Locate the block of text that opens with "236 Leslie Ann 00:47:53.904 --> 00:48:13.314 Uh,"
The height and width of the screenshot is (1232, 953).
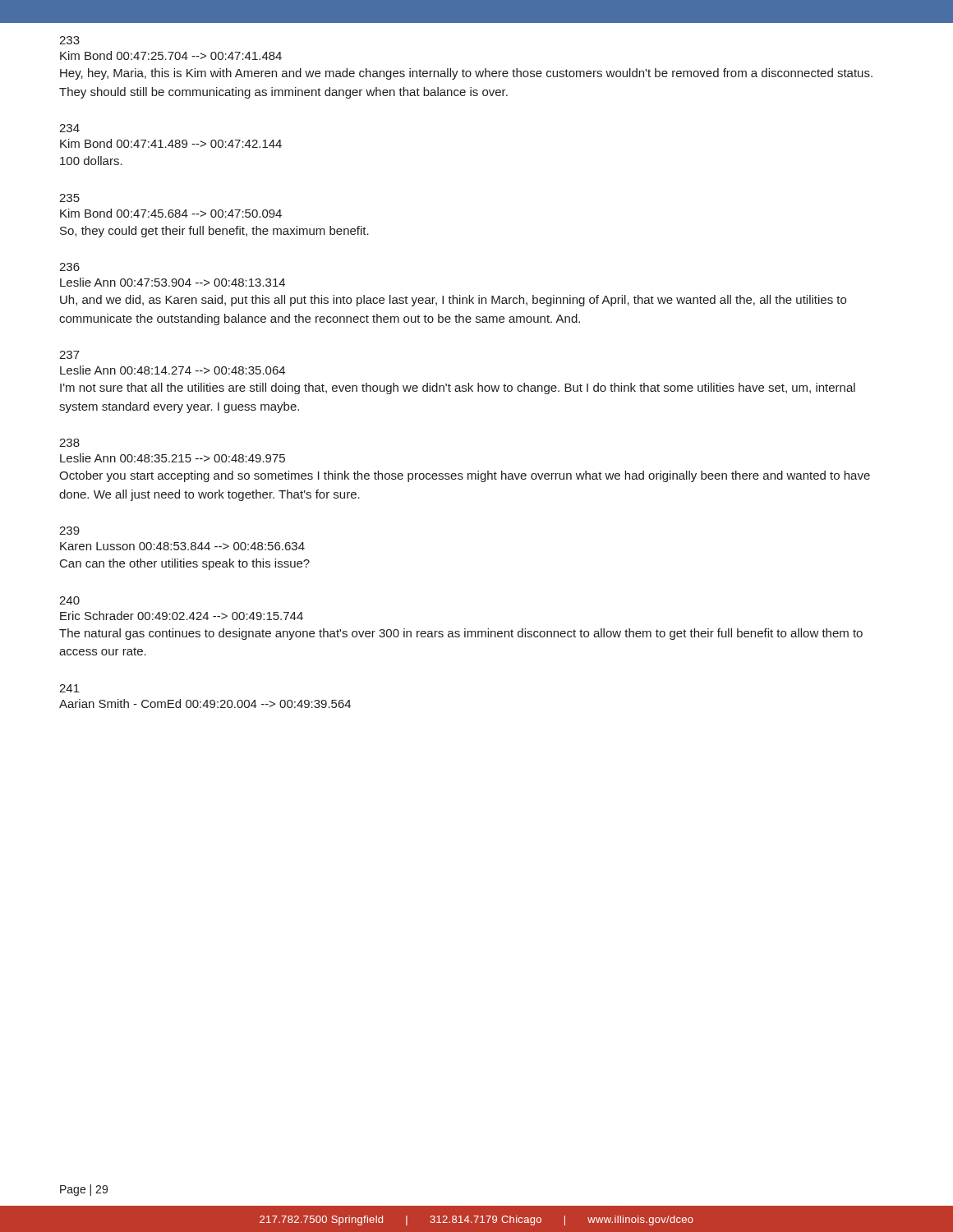click(476, 294)
